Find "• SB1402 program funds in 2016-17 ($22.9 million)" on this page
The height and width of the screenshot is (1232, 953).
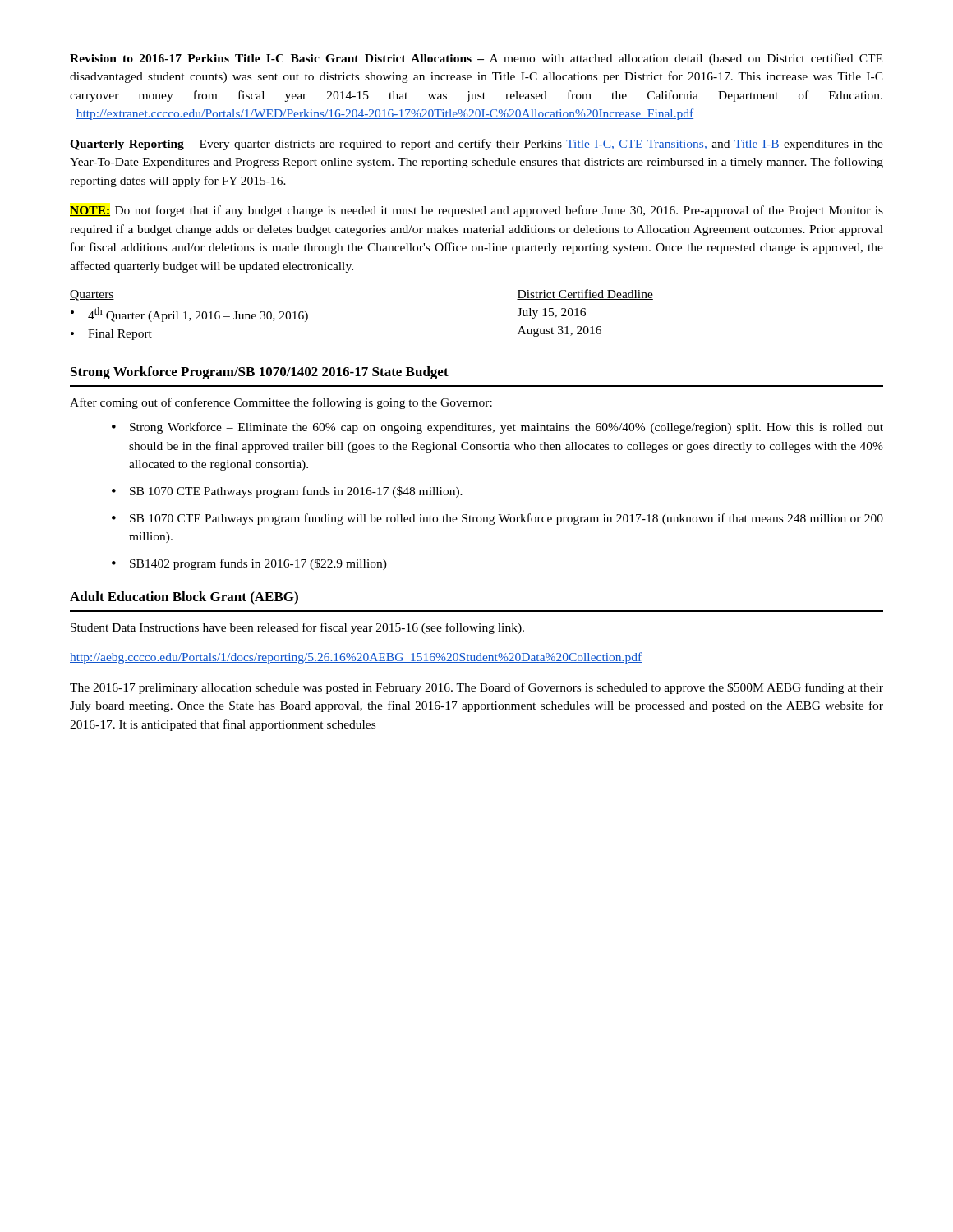pos(249,564)
